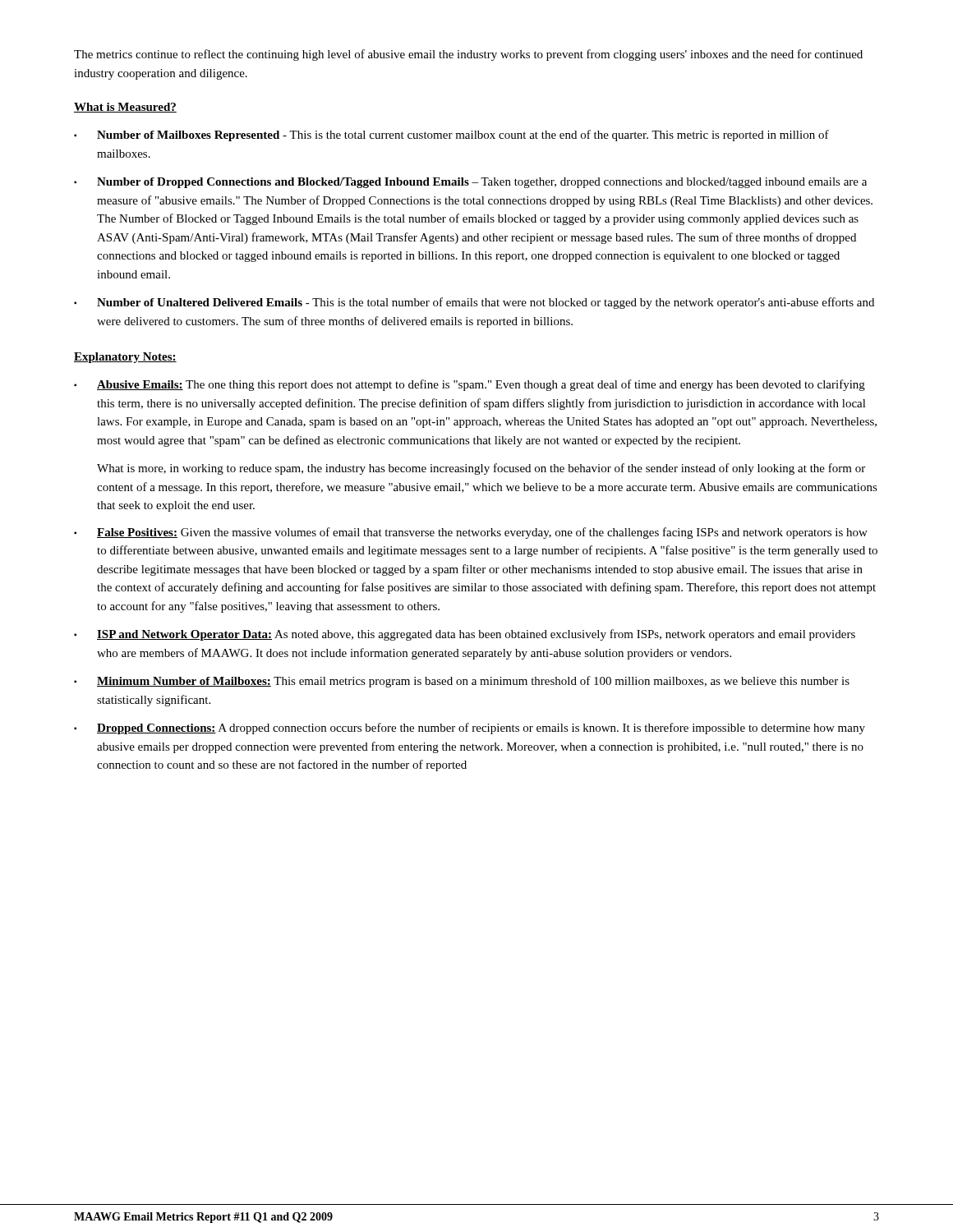953x1232 pixels.
Task: Select the list item that reads "▪ Number of Dropped Connections and Blocked/Tagged"
Action: (x=476, y=228)
